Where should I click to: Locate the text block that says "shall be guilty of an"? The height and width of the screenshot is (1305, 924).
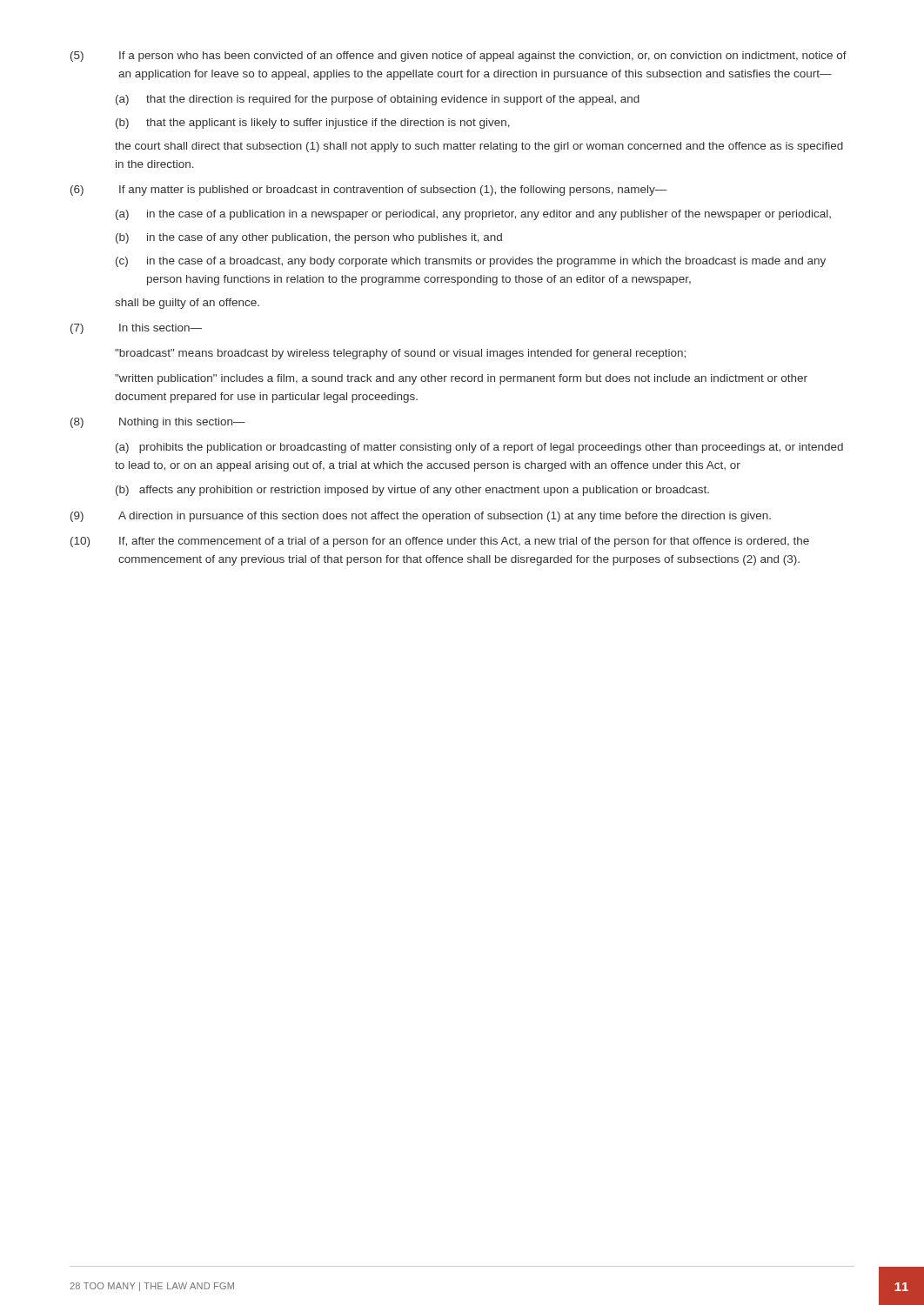188,302
